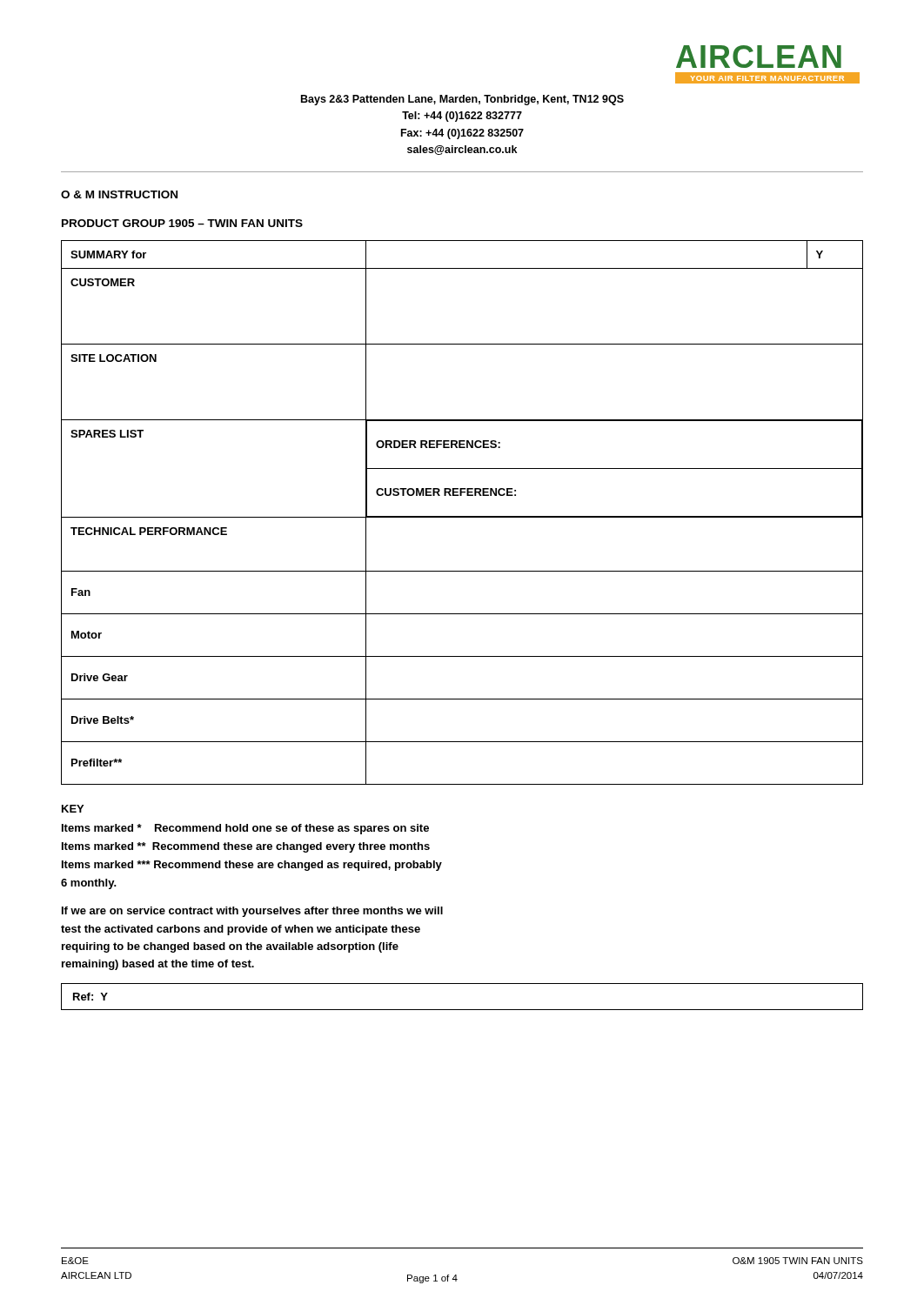Viewport: 924px width, 1305px height.
Task: Navigate to the text block starting "If we are on service contract with yourselves"
Action: pos(252,937)
